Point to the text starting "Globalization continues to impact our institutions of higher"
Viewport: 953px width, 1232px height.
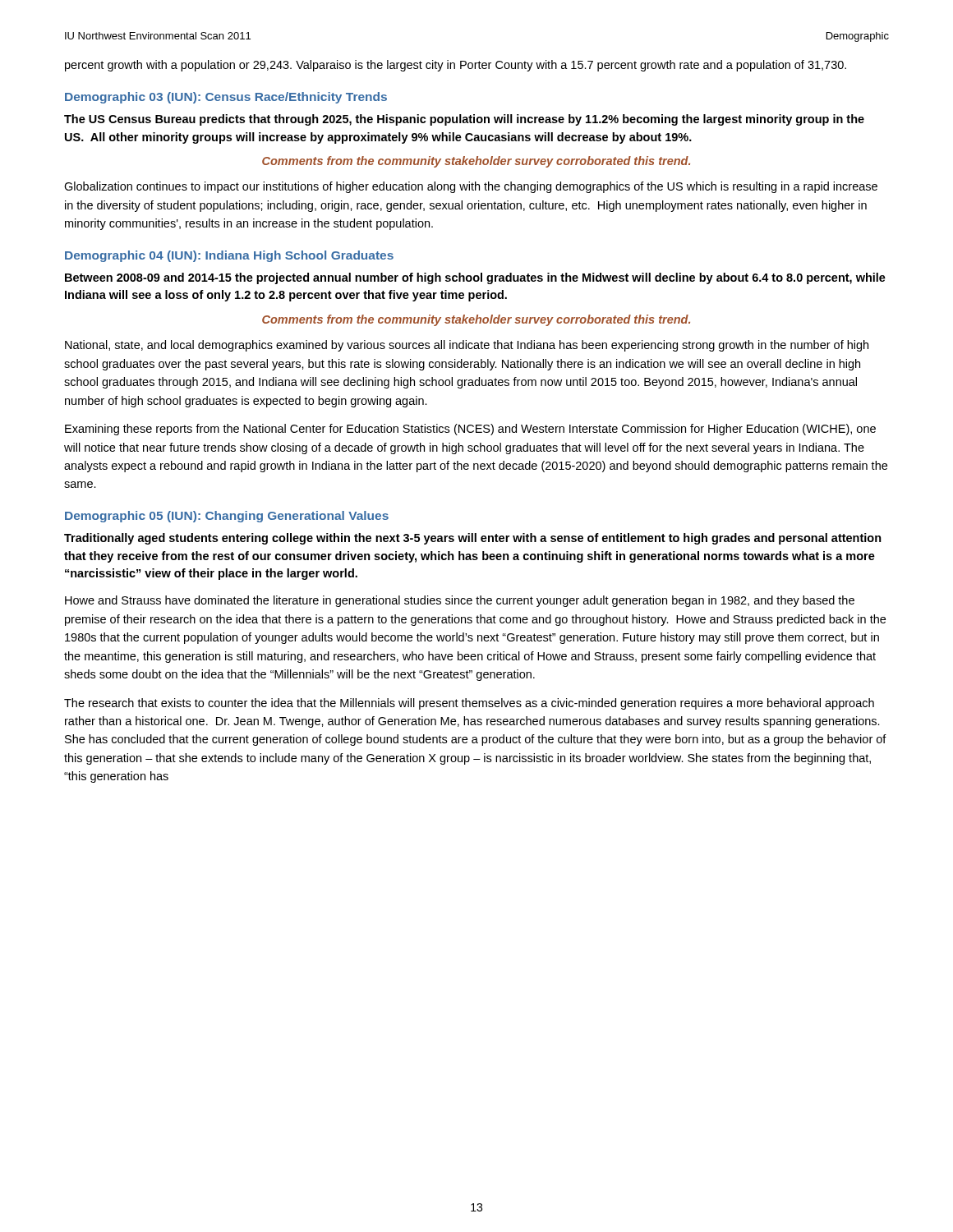pyautogui.click(x=471, y=205)
